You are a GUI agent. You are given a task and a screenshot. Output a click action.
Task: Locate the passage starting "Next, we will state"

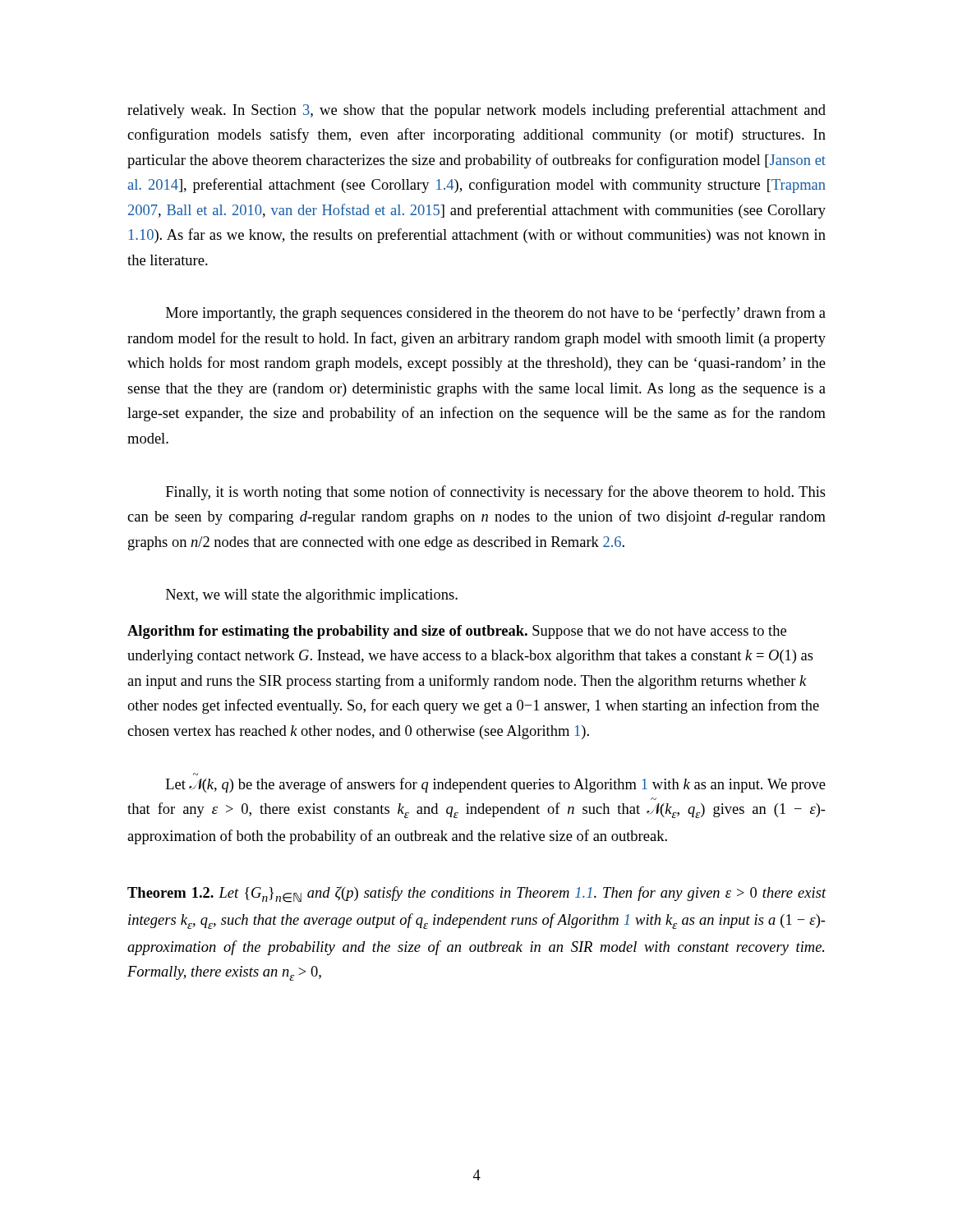coord(312,596)
